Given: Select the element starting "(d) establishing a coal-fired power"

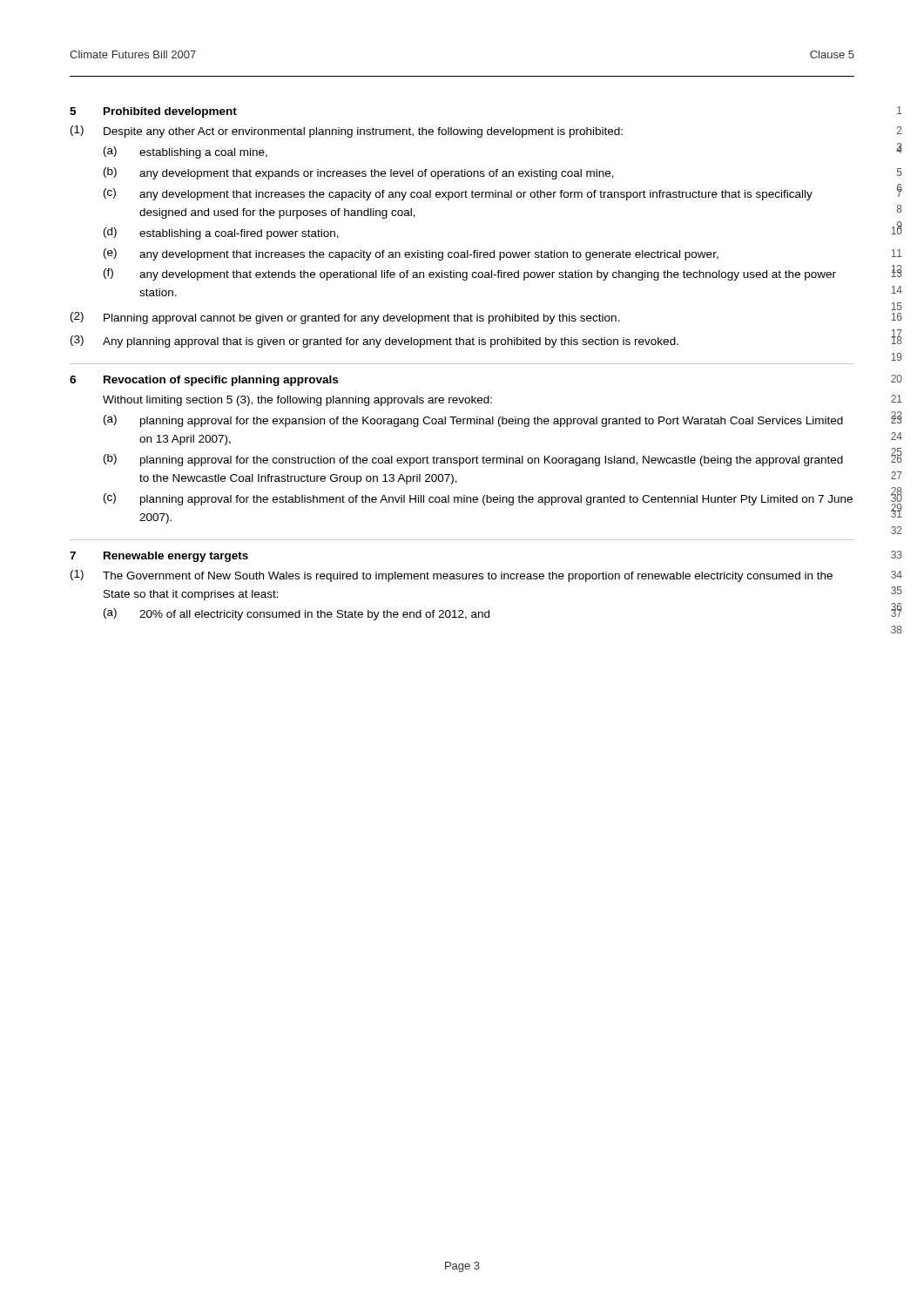Looking at the screenshot, I should (x=221, y=234).
